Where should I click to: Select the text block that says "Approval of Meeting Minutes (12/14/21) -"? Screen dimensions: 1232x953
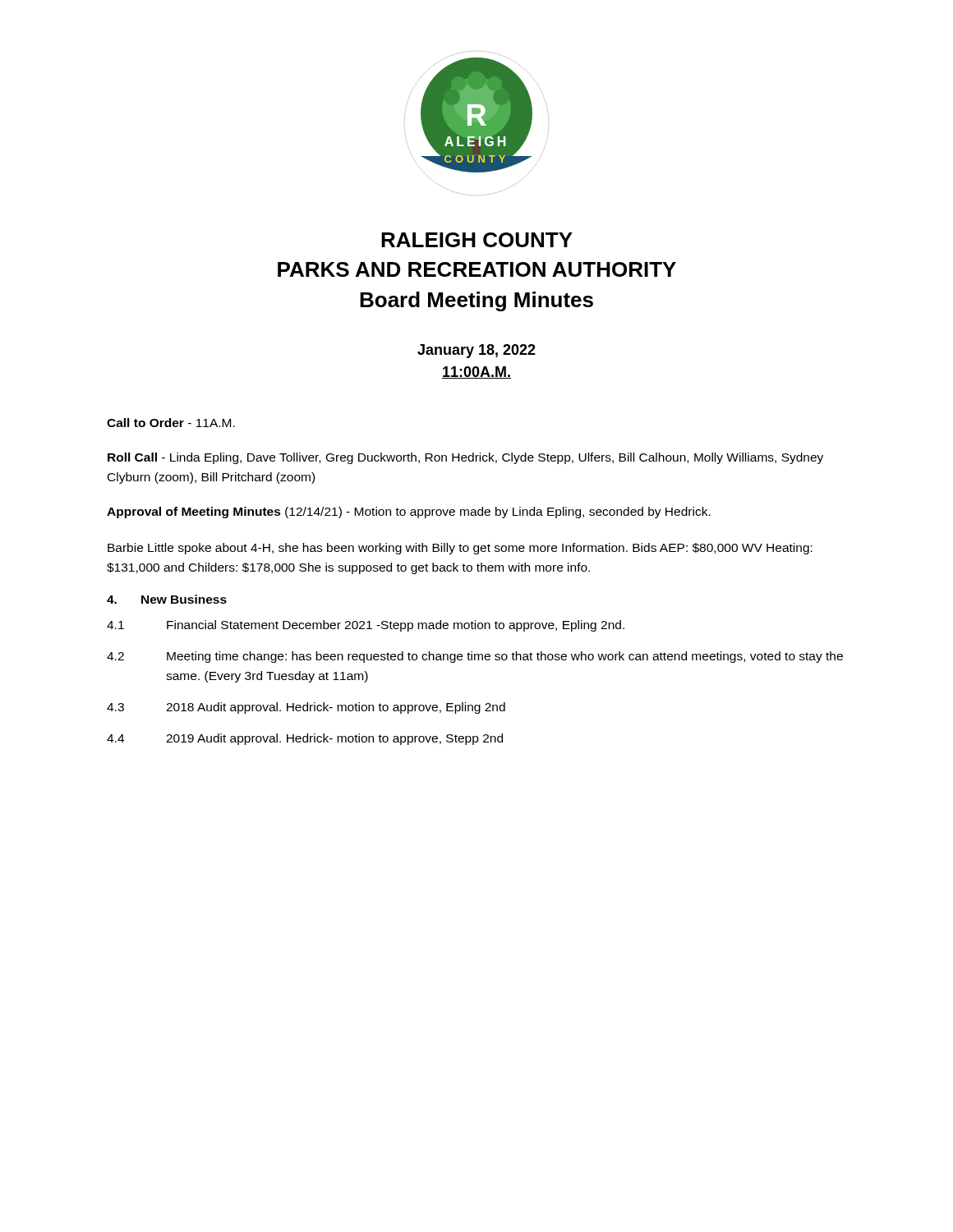tap(476, 512)
